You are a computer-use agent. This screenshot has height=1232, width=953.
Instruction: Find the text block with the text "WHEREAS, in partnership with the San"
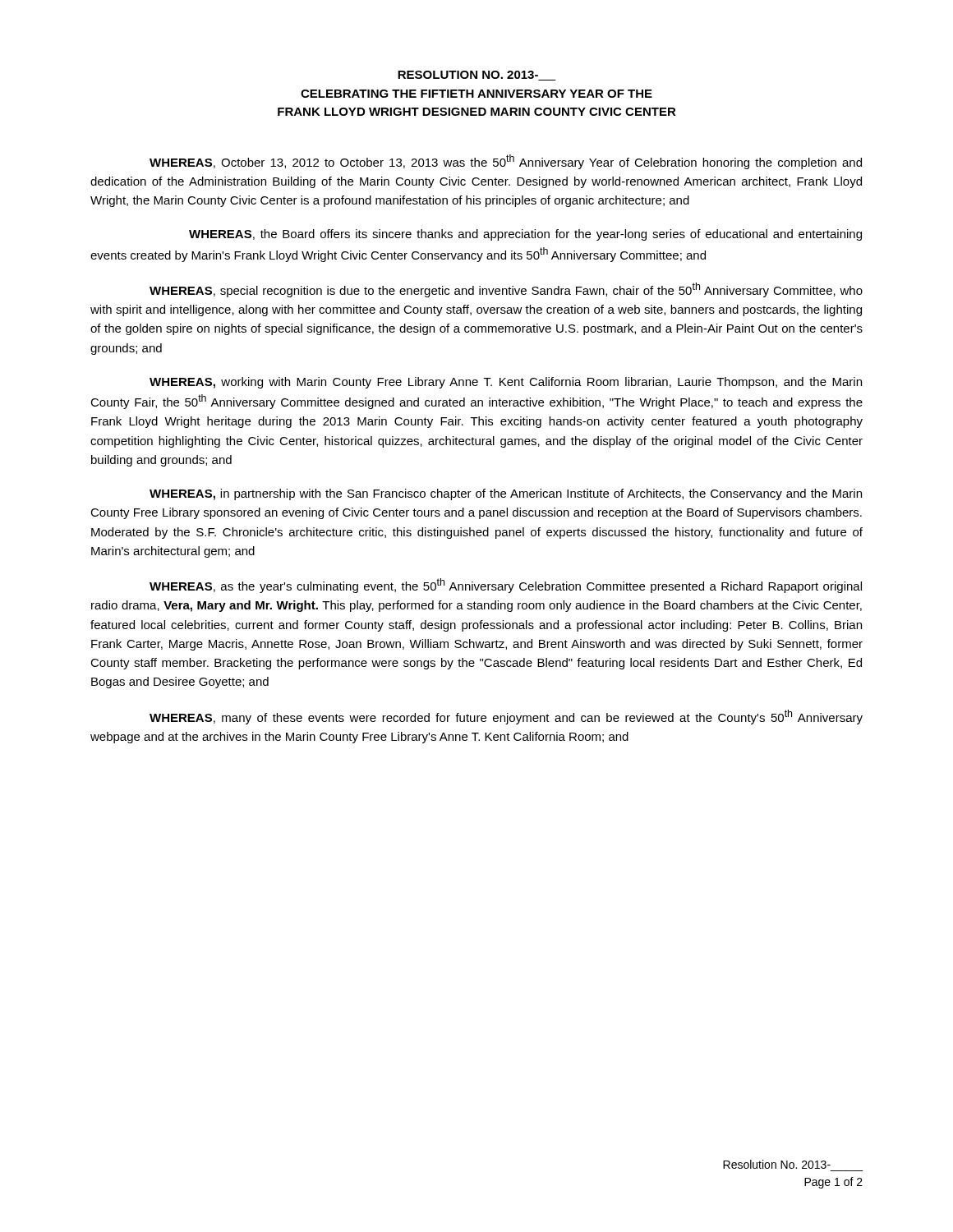476,522
